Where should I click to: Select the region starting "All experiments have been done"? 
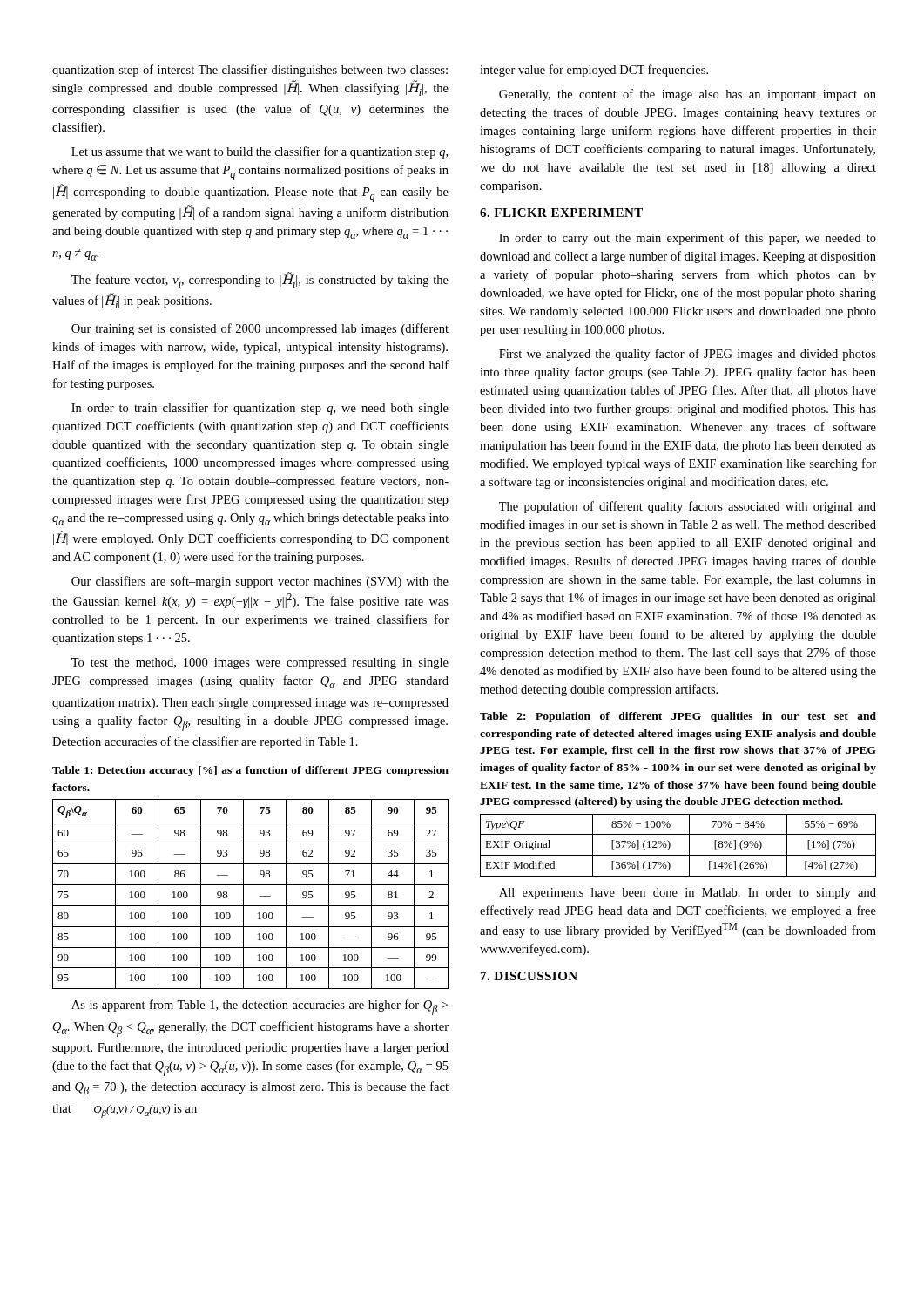(x=678, y=921)
